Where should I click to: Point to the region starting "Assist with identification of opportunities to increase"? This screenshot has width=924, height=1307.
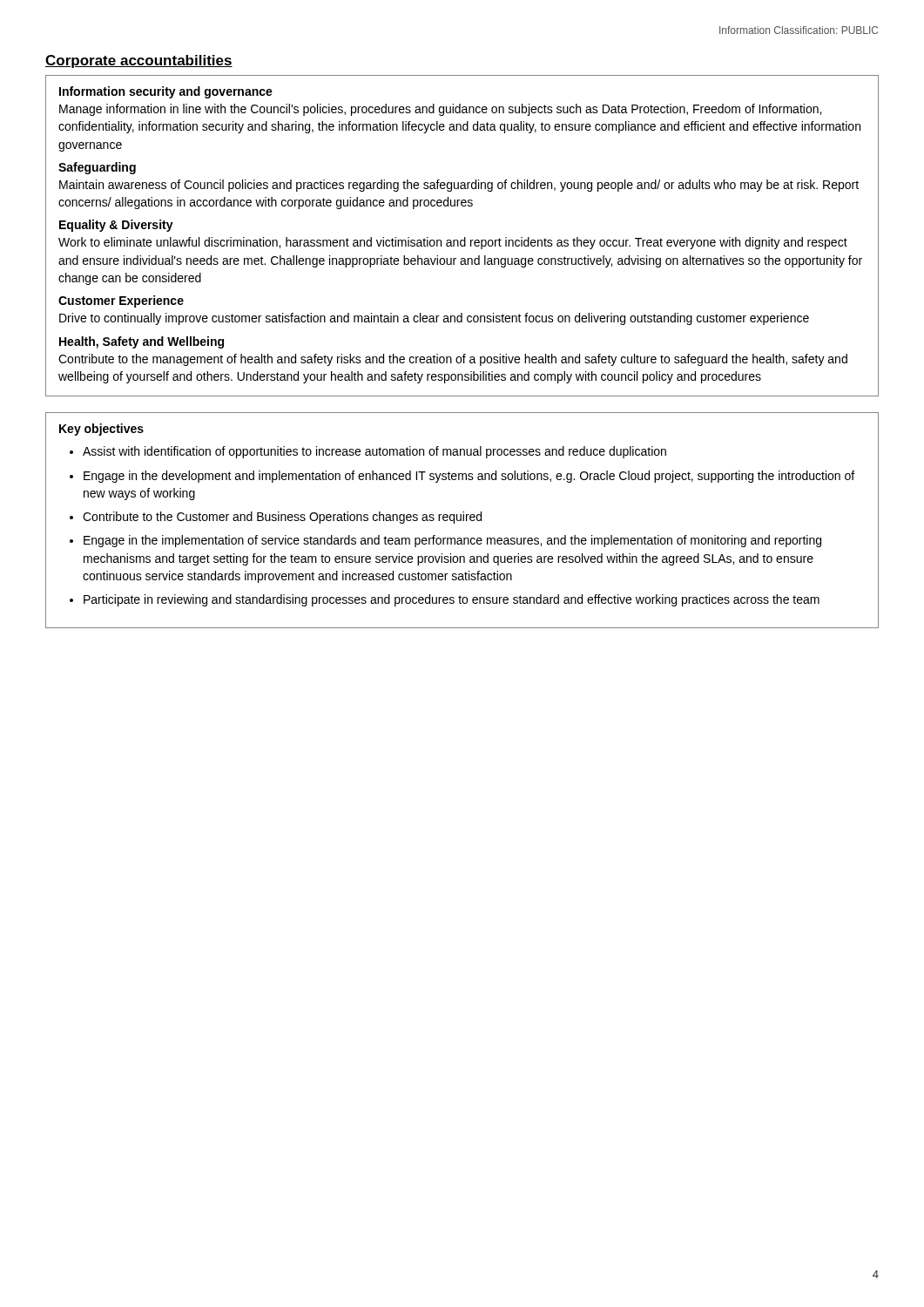click(x=375, y=452)
